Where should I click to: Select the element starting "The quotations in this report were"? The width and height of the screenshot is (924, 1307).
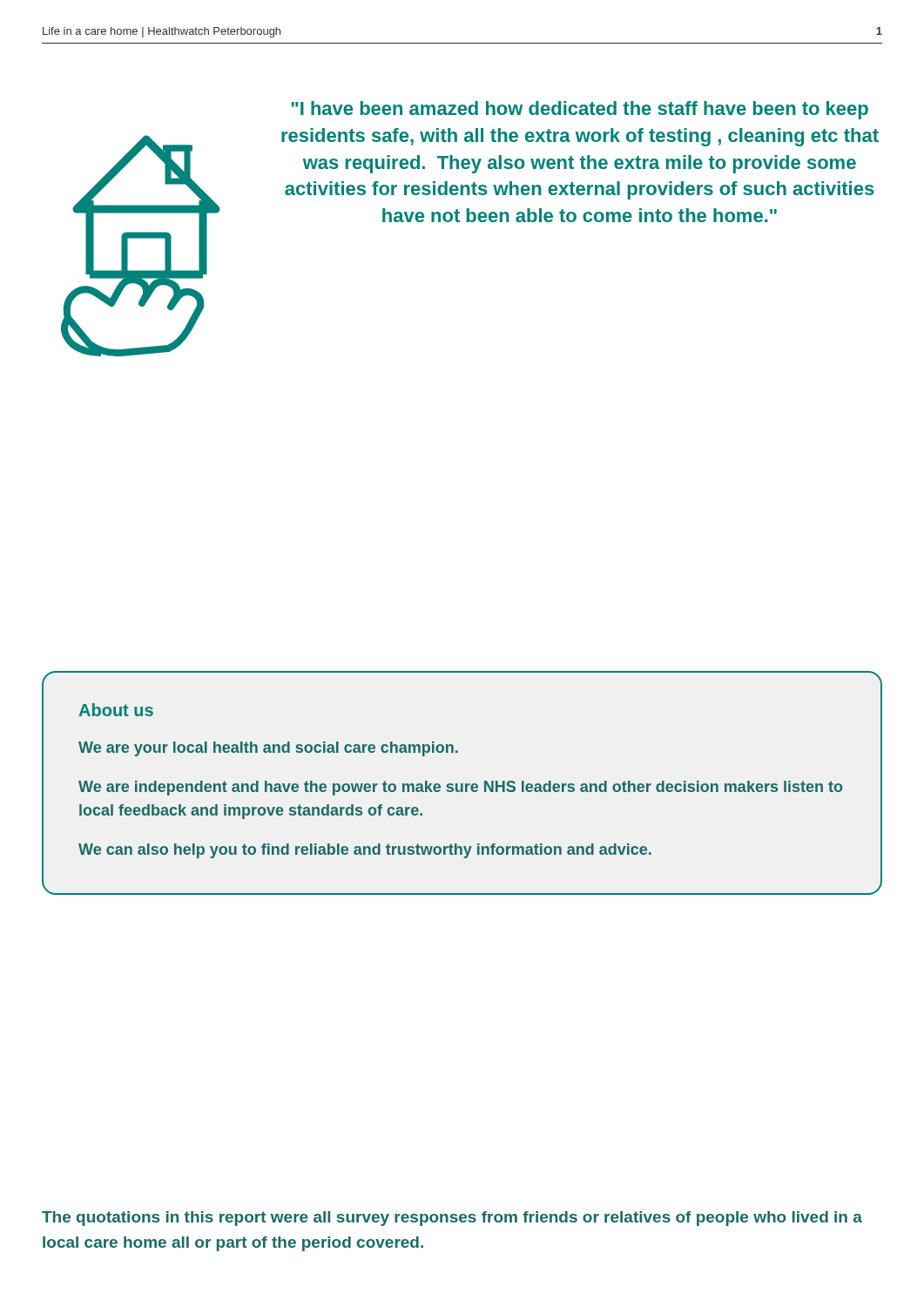[452, 1229]
